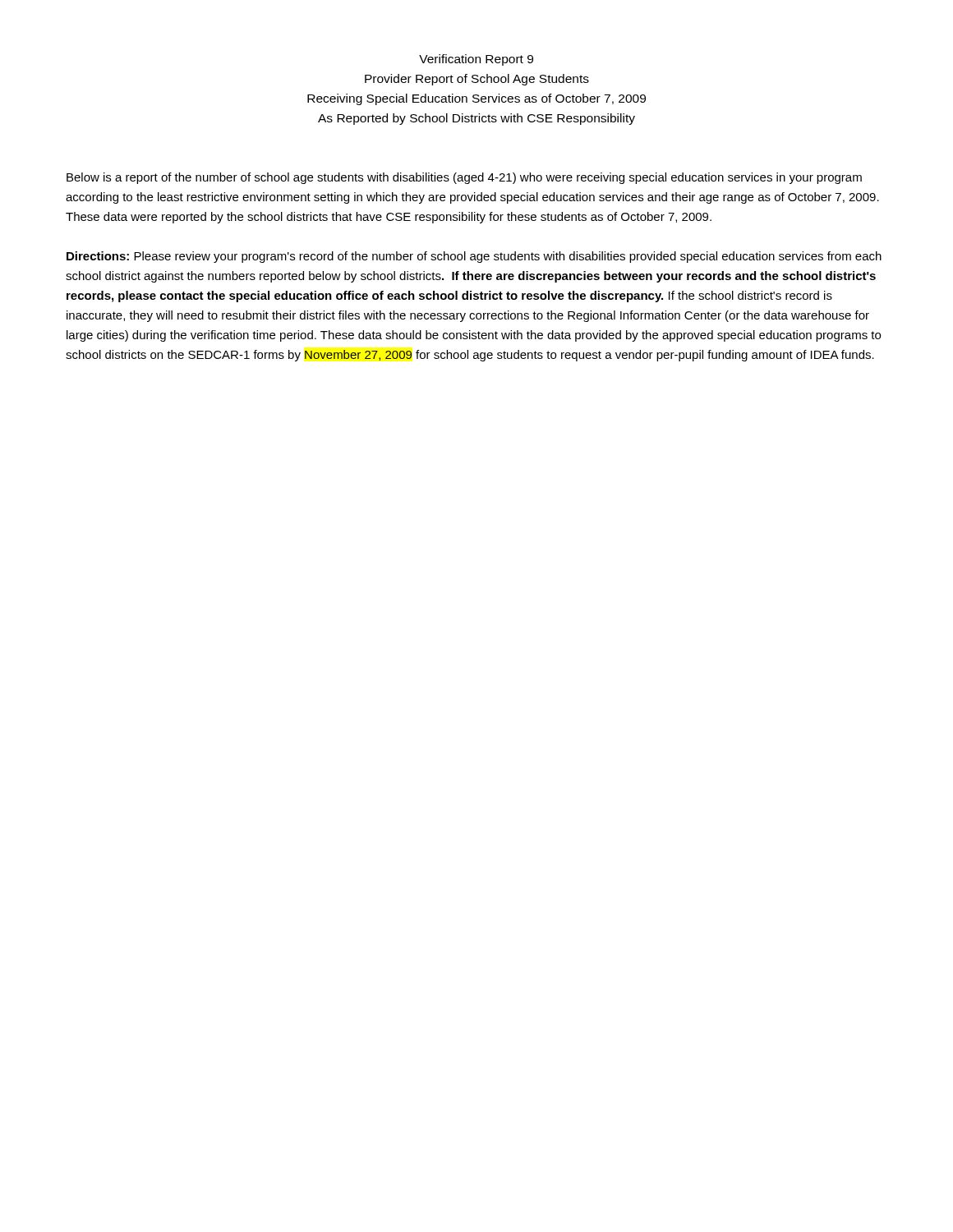The height and width of the screenshot is (1232, 953).
Task: Find the element starting "Directions: Please review your program's record of the"
Action: pyautogui.click(x=474, y=305)
